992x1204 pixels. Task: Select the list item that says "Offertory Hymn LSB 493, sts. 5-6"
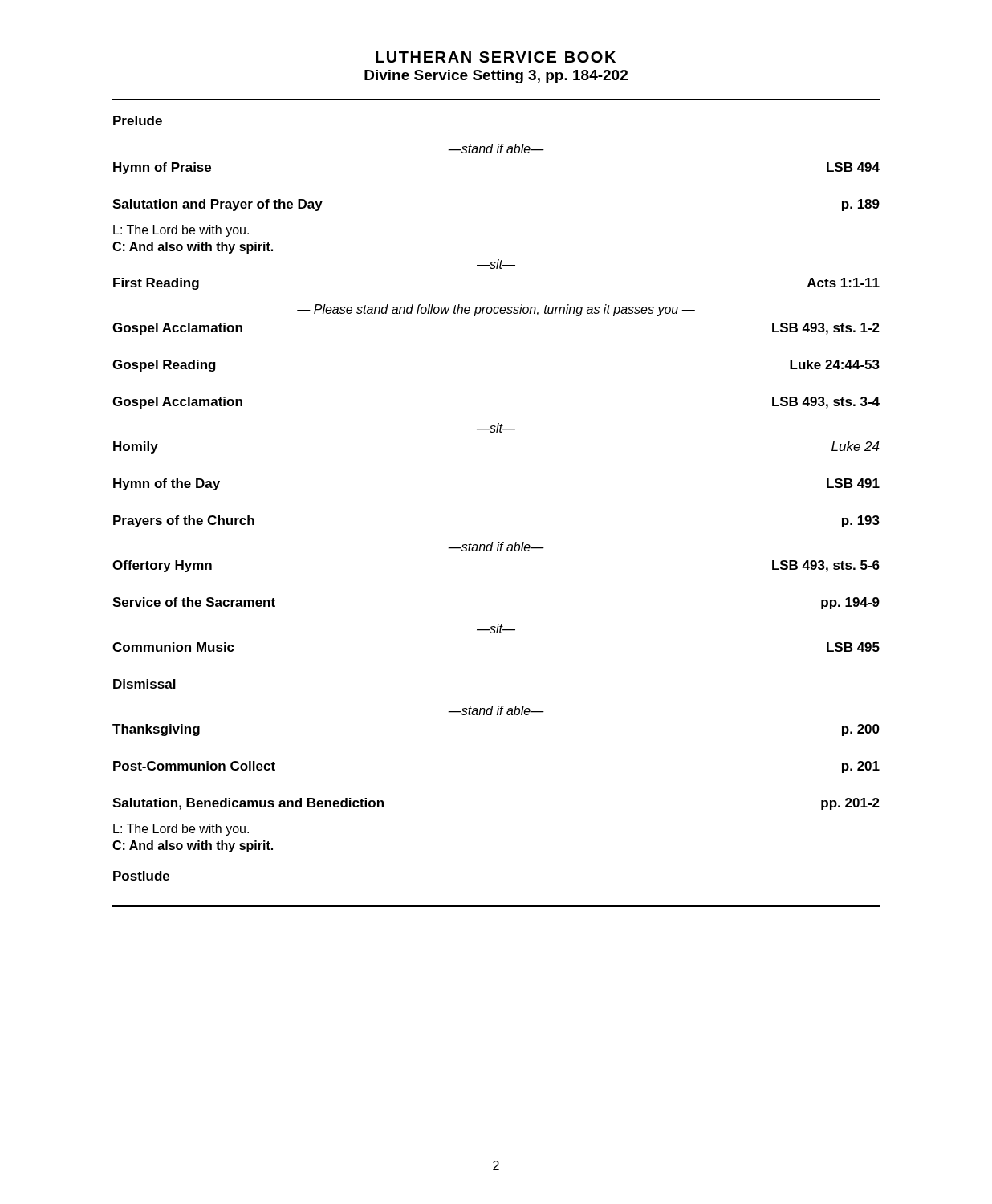(165, 566)
